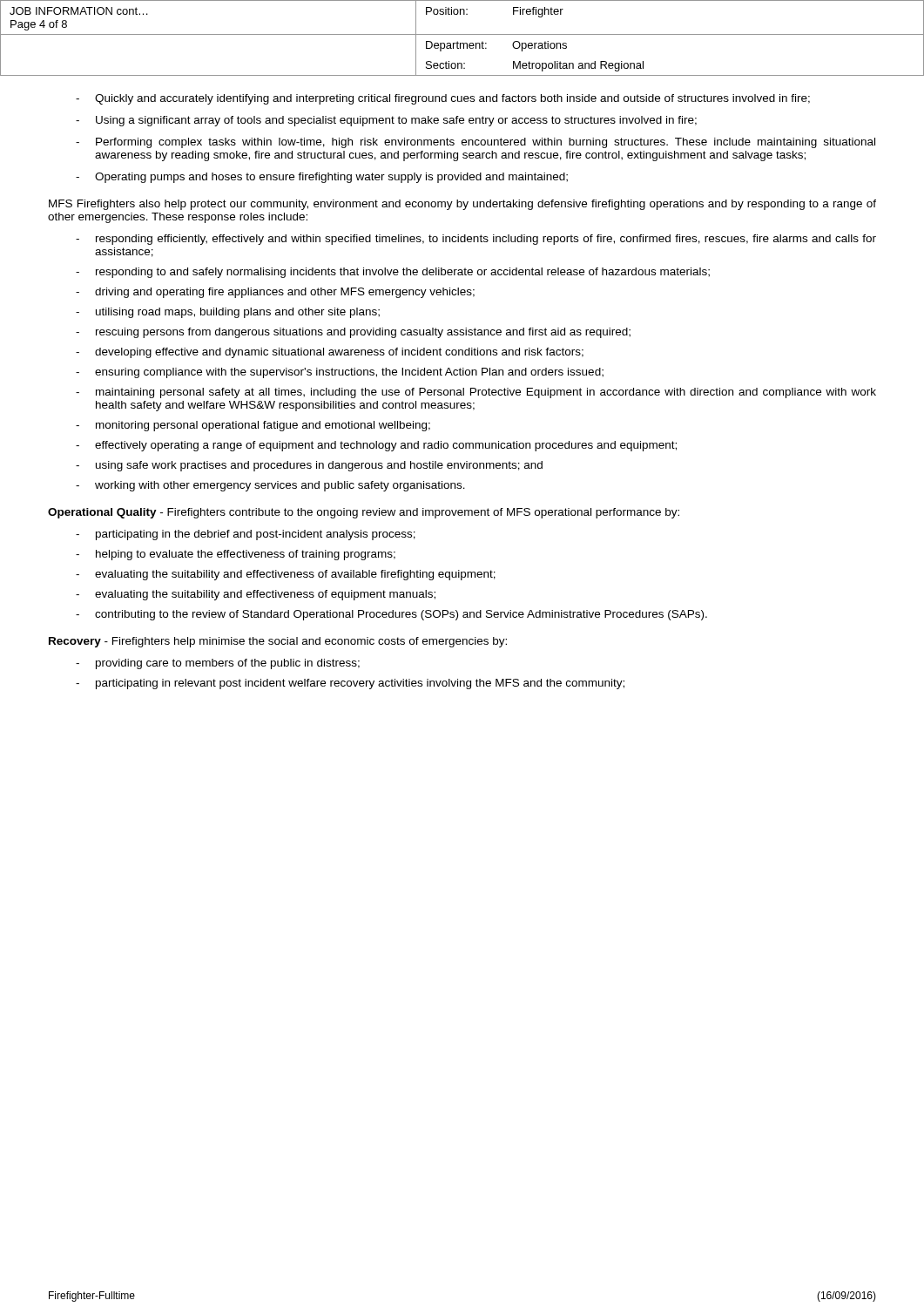Point to the text block starting "- Operating pumps and hoses to ensure"
924x1307 pixels.
pyautogui.click(x=475, y=176)
